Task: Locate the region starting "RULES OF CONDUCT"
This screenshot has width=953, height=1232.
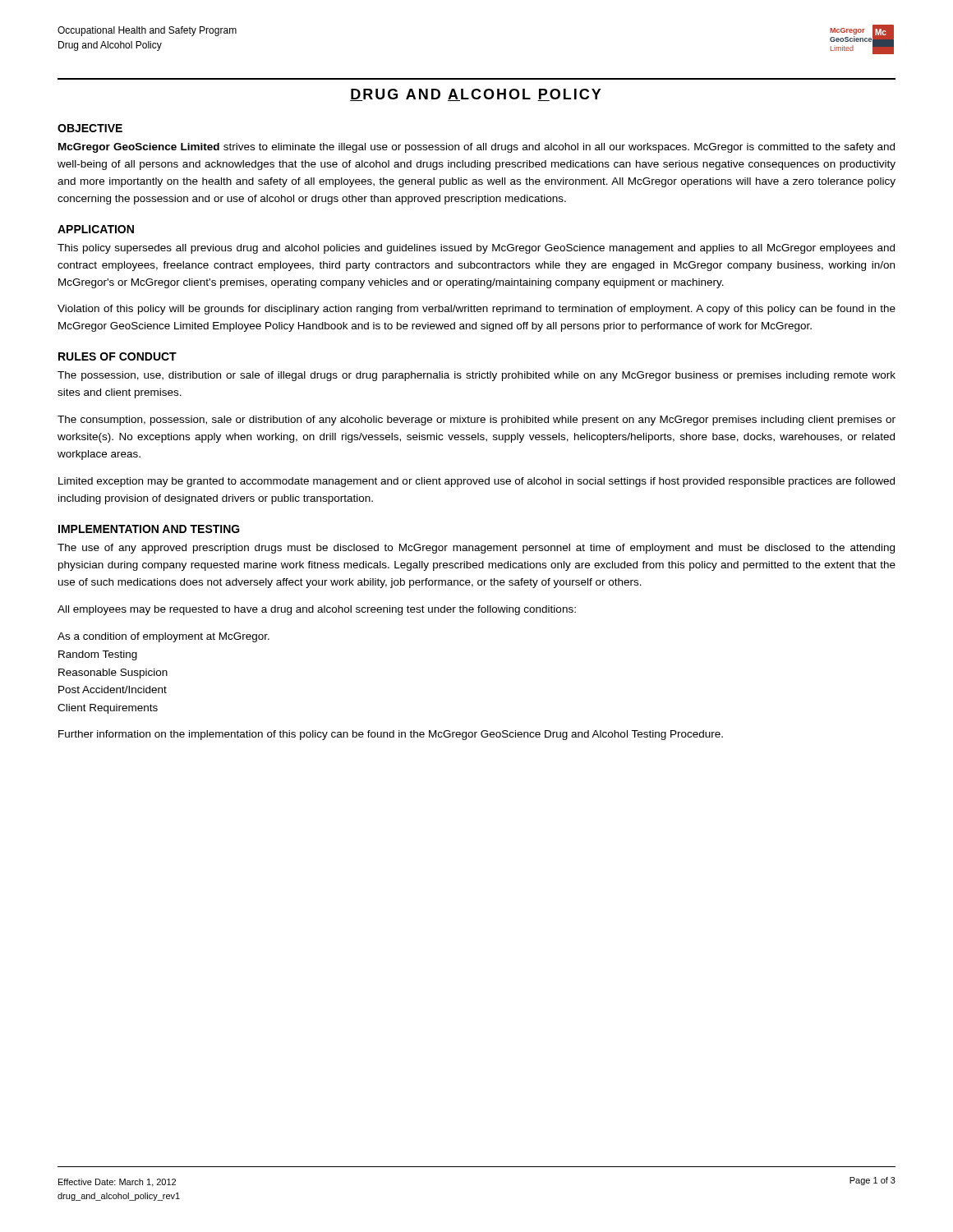Action: pyautogui.click(x=117, y=357)
